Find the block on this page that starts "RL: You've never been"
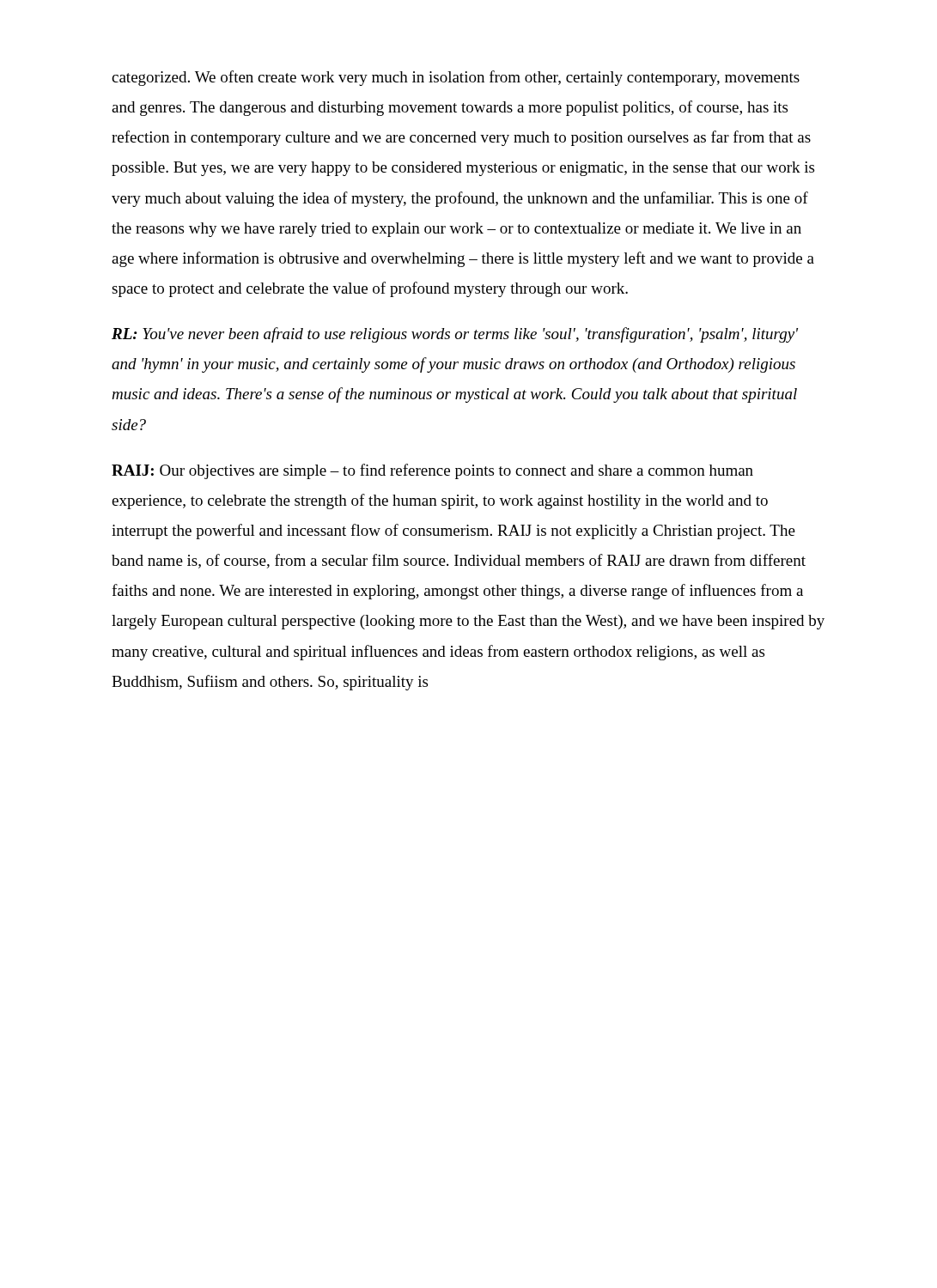This screenshot has width=937, height=1288. click(x=455, y=379)
